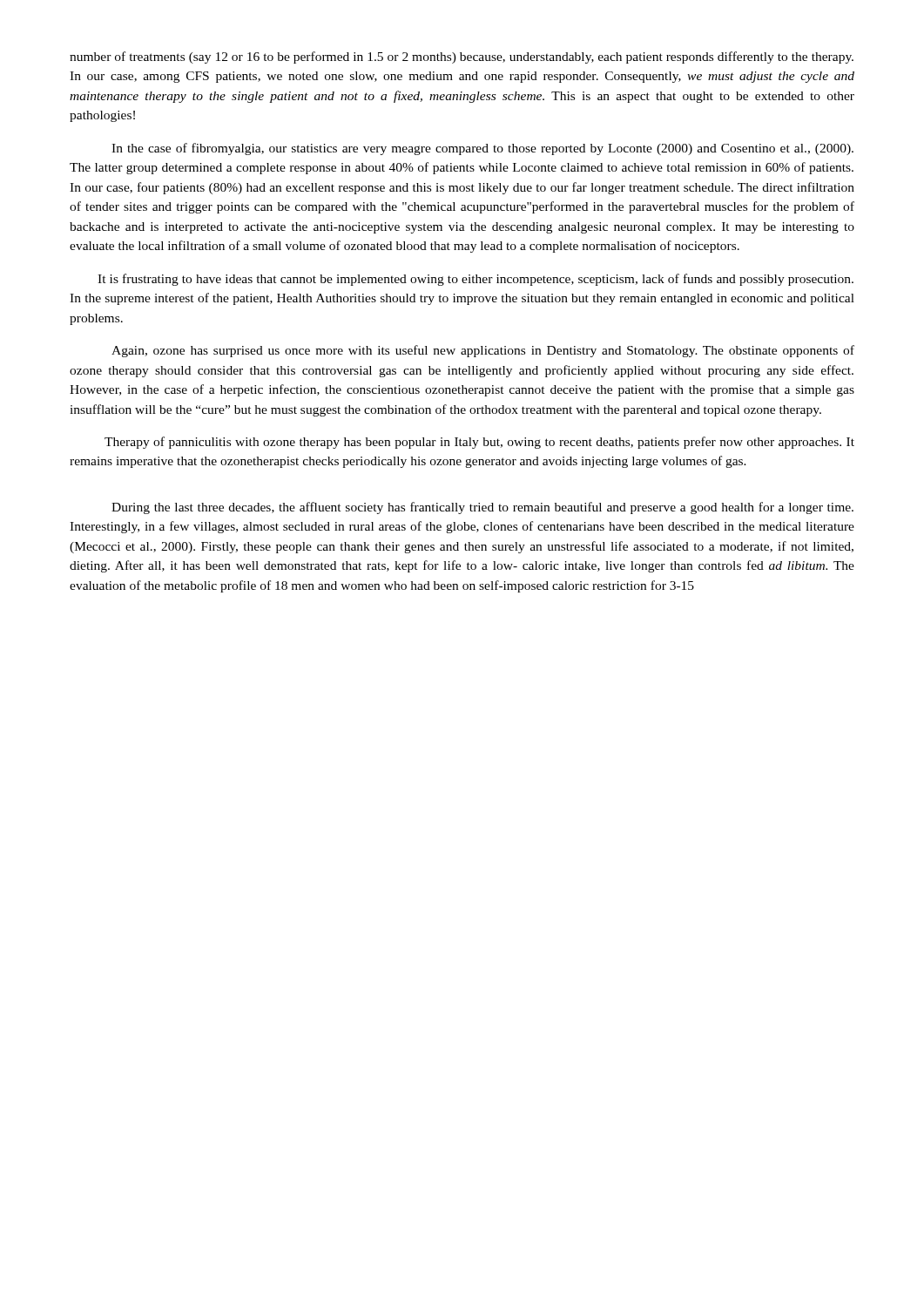The width and height of the screenshot is (924, 1307).
Task: Find the text block that says "In the case of fibromyalgia, our"
Action: [x=462, y=197]
